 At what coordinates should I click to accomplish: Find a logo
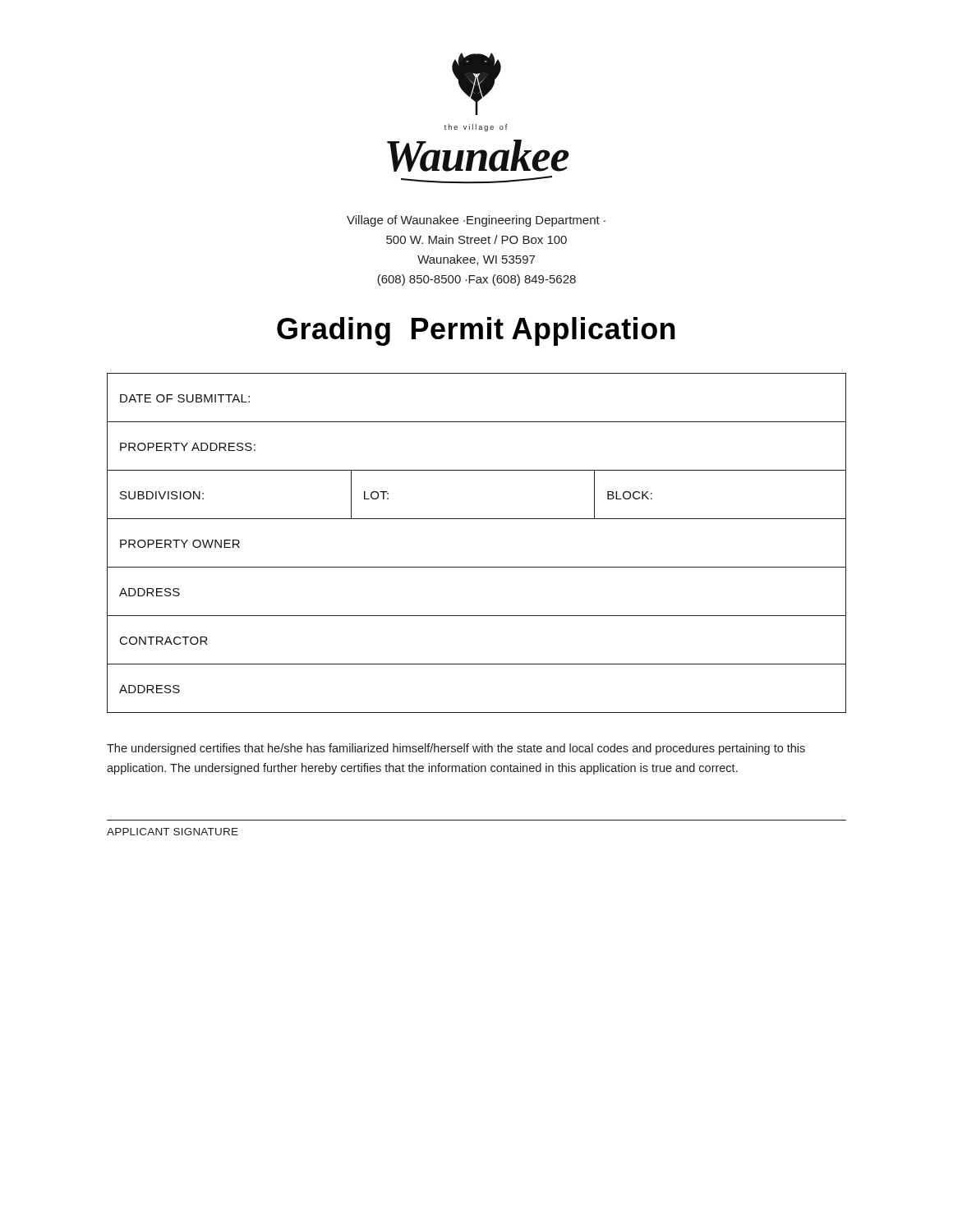[x=476, y=121]
